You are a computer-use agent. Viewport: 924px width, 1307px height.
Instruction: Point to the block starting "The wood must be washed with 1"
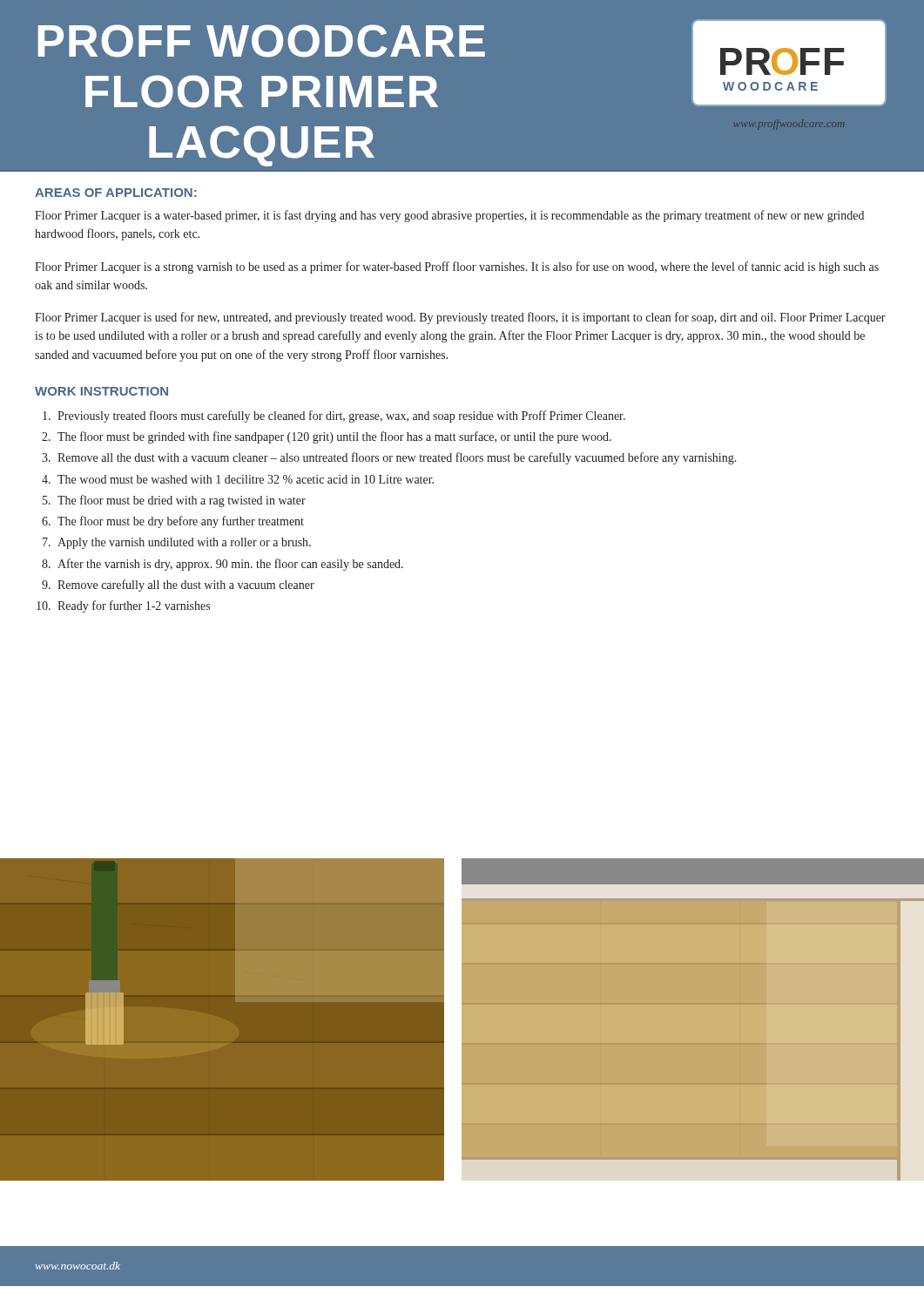click(246, 479)
